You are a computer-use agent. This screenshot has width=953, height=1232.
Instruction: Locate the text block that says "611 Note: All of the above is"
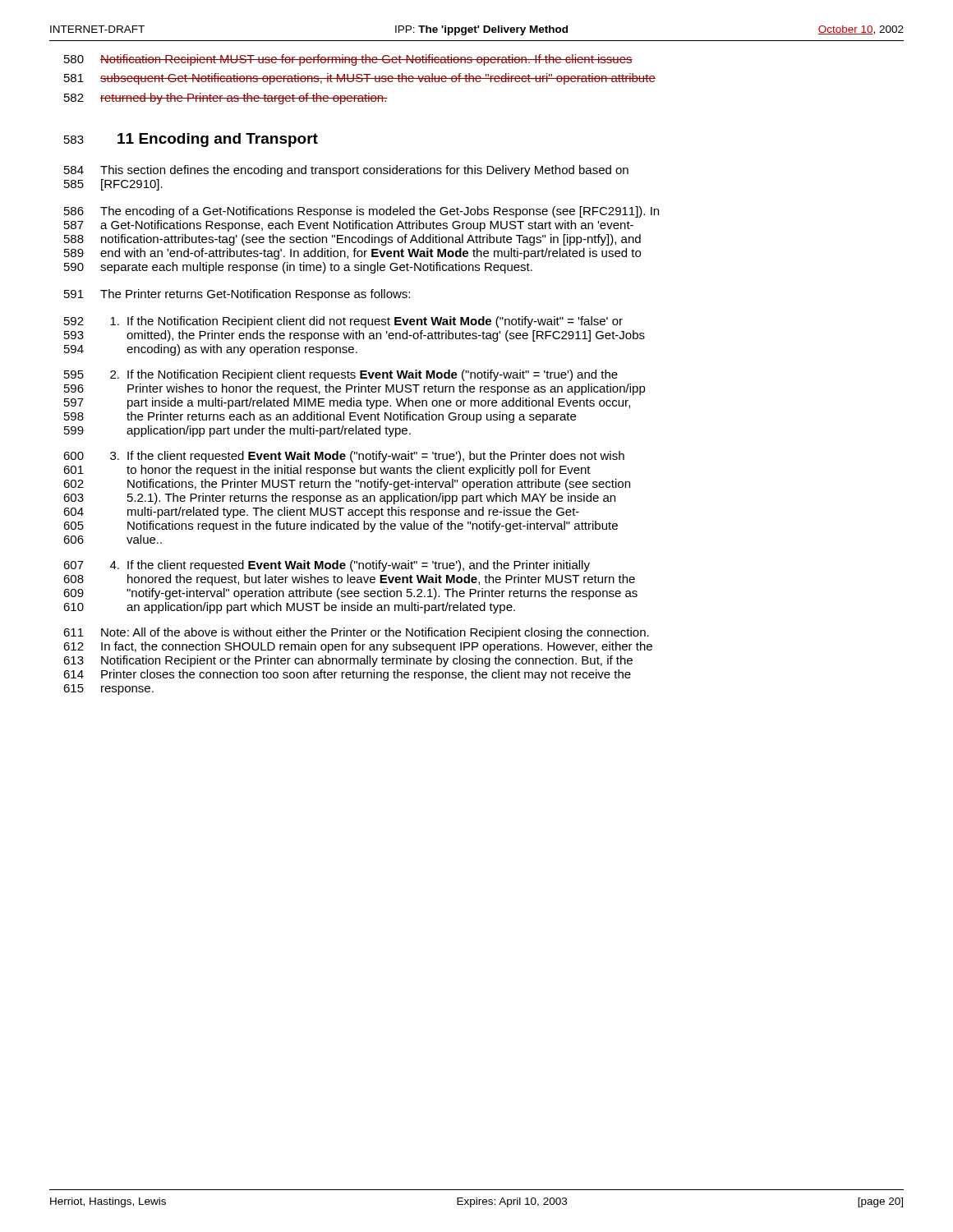pyautogui.click(x=476, y=660)
